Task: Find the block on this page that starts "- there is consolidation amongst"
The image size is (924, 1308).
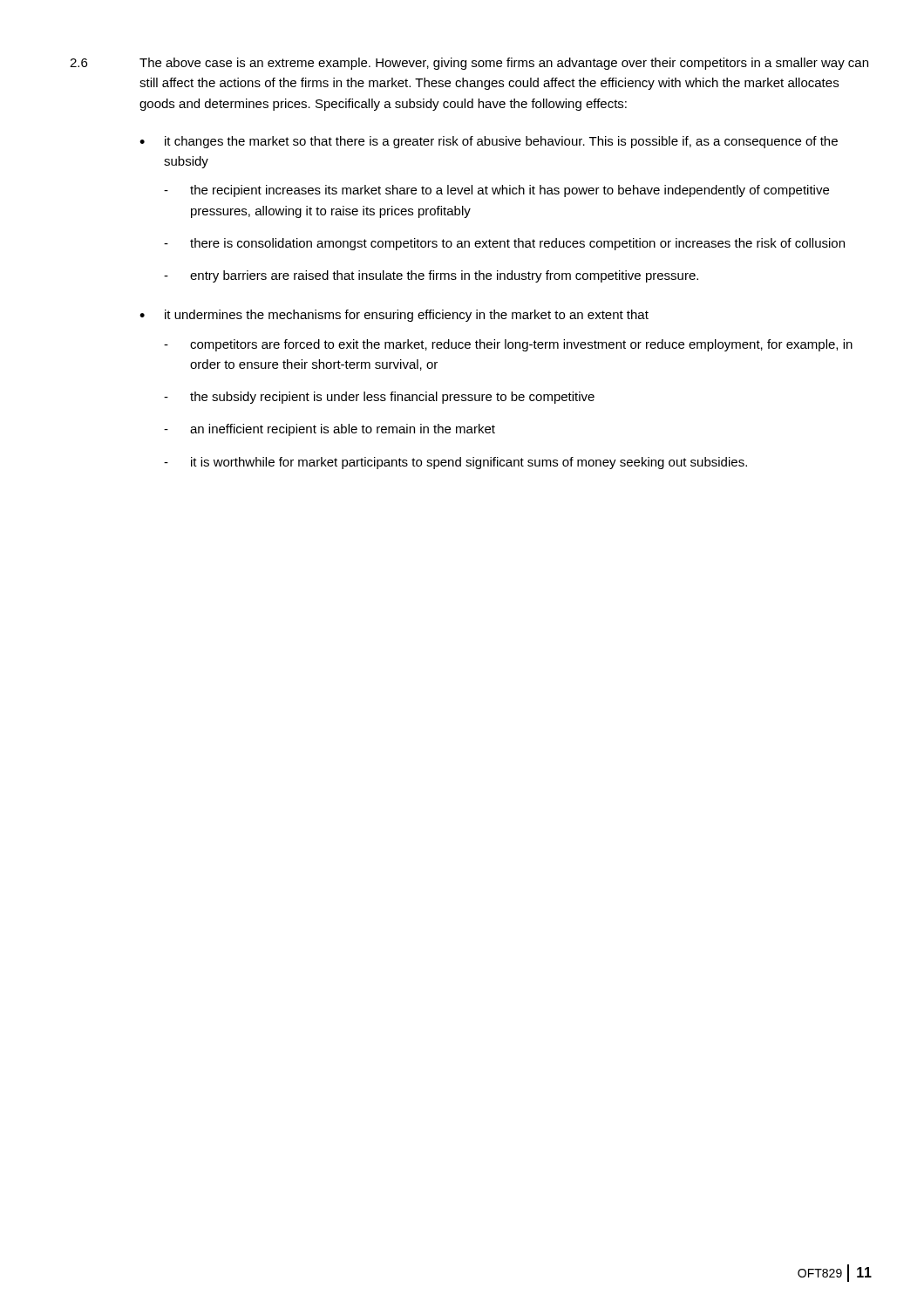Action: [x=518, y=243]
